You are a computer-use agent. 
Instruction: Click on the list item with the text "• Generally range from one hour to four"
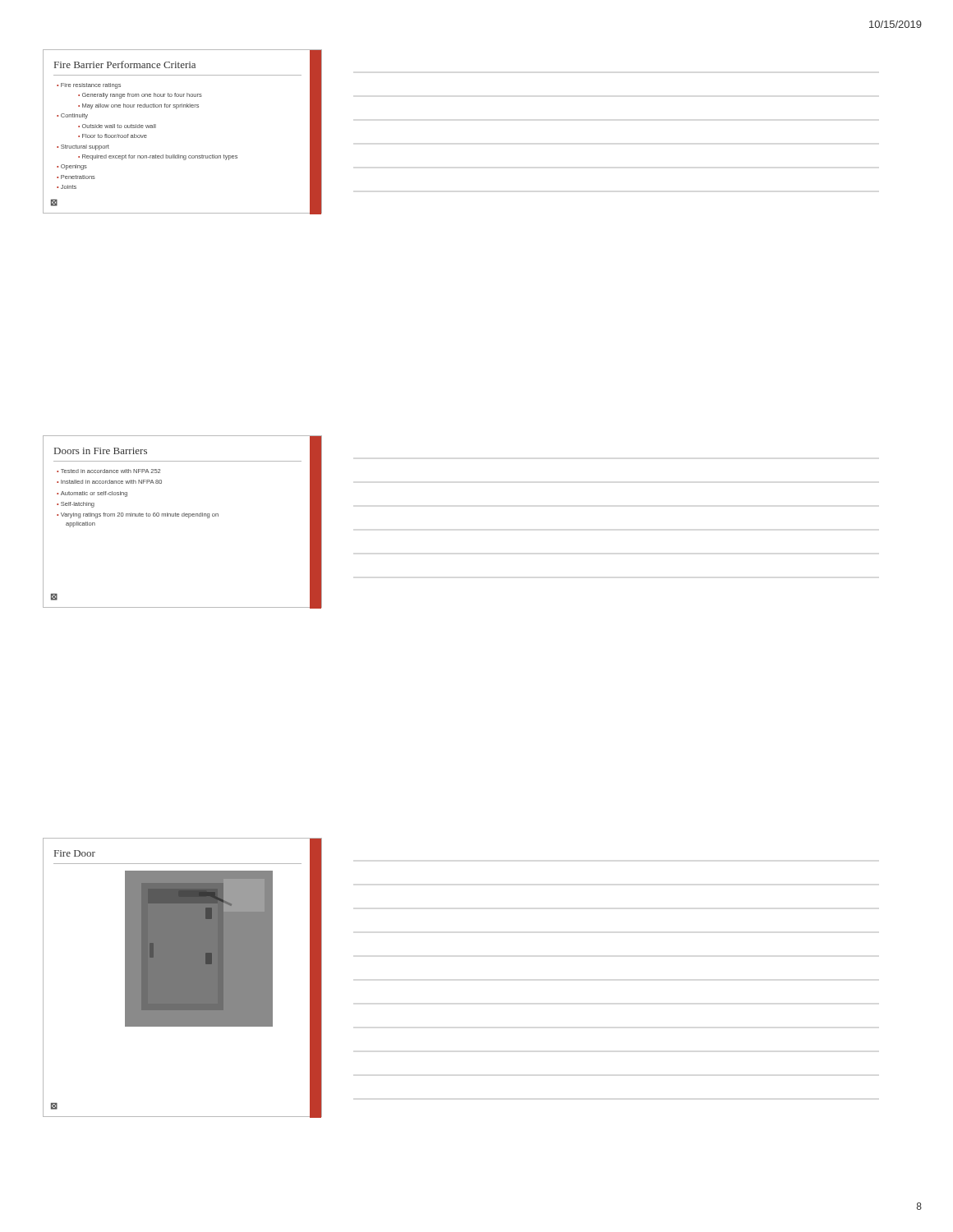click(x=140, y=95)
